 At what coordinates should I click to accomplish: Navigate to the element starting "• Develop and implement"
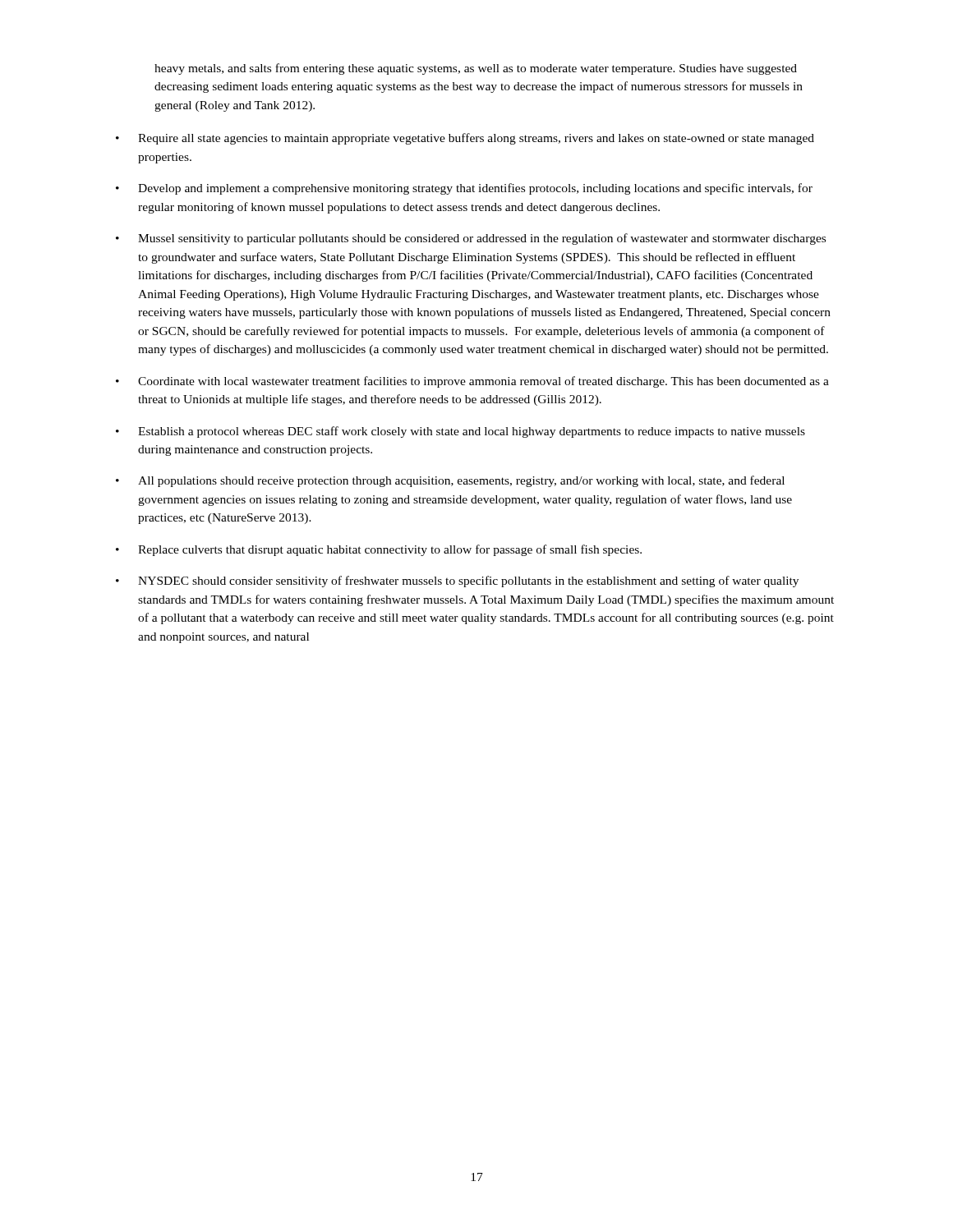(476, 198)
